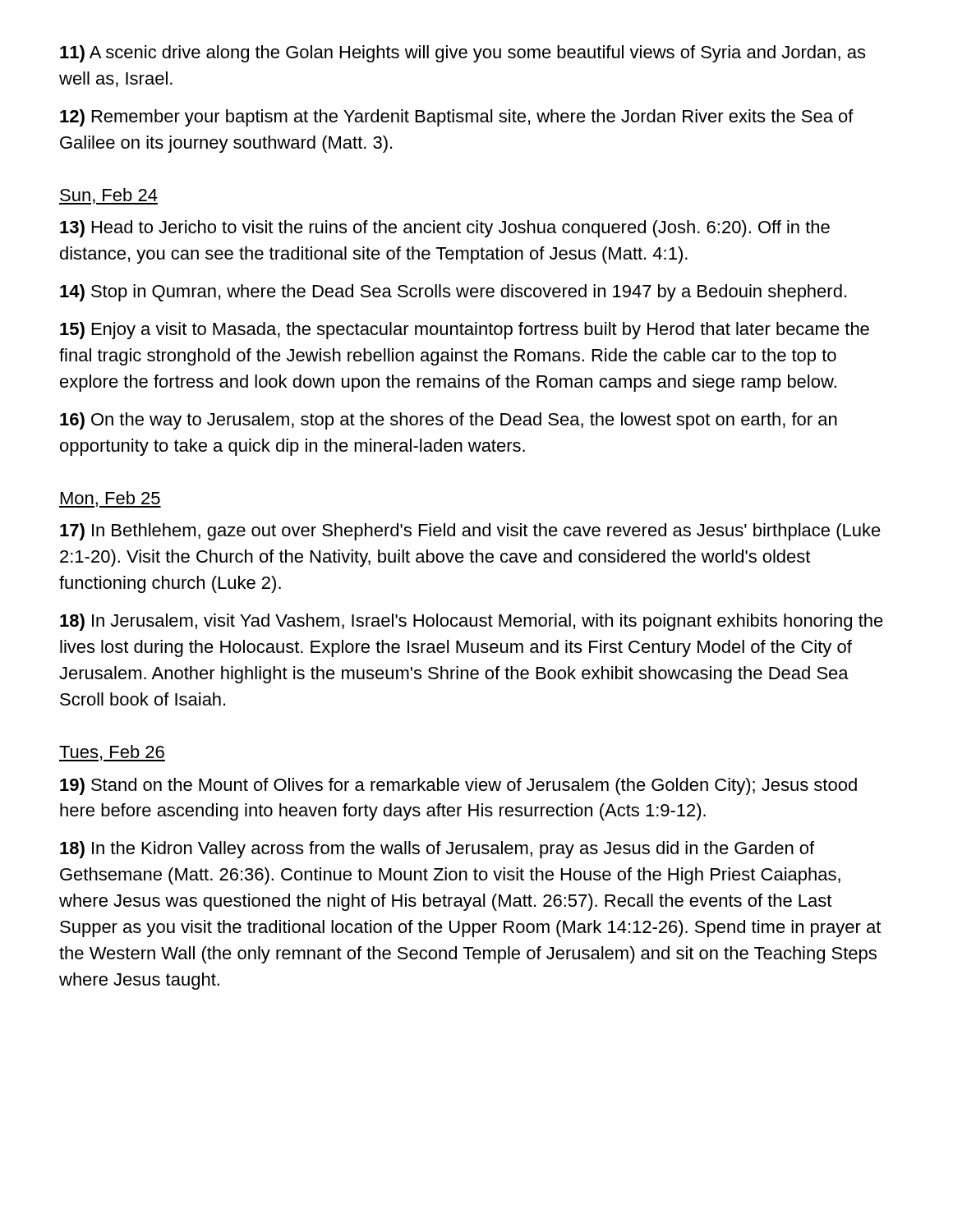This screenshot has width=953, height=1232.
Task: Click the passage that begins "17) In Bethlehem, gaze out over Shepherd's Field"
Action: click(470, 557)
